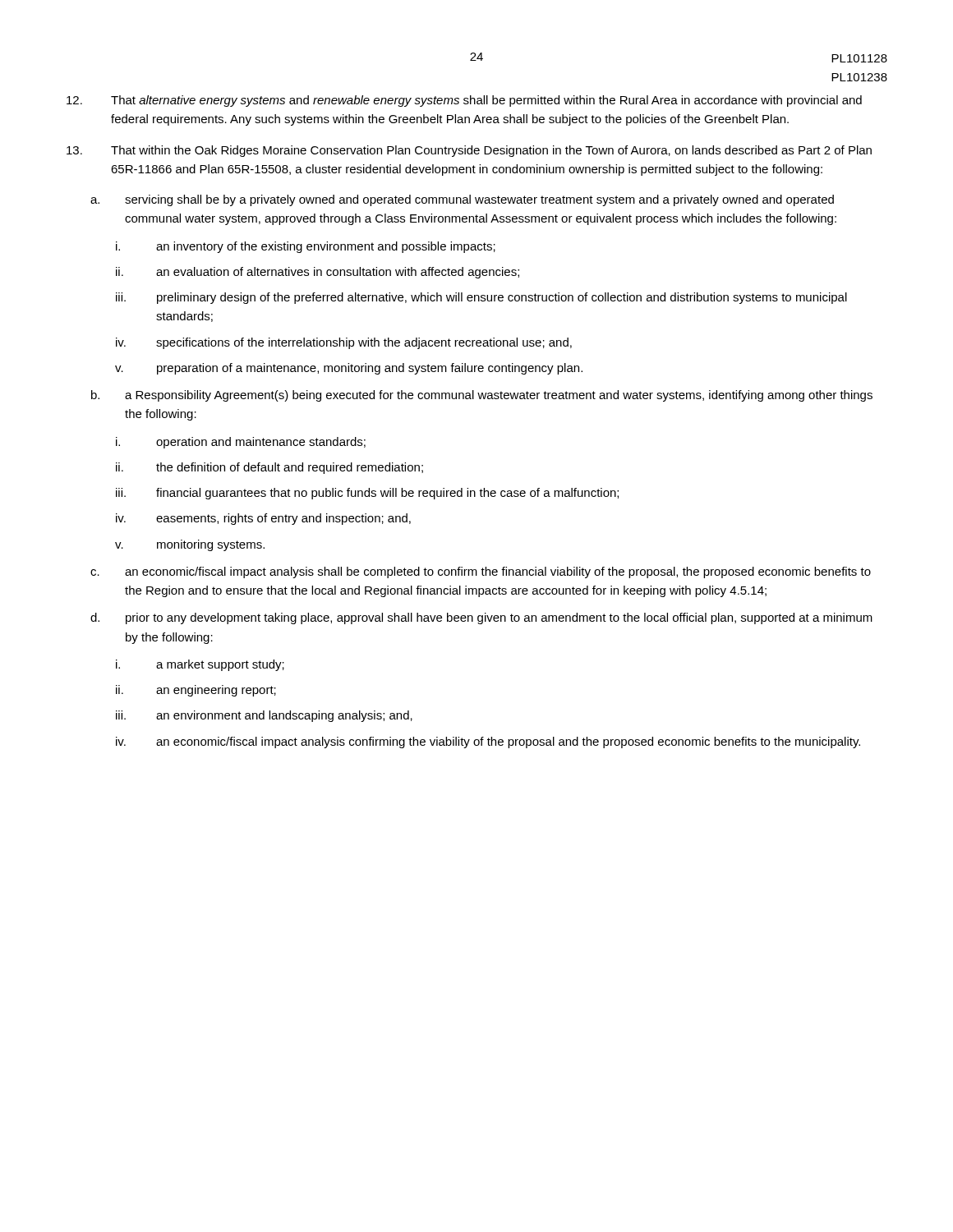Where is the passage that starts "ii. the definition of default"?

(x=270, y=467)
